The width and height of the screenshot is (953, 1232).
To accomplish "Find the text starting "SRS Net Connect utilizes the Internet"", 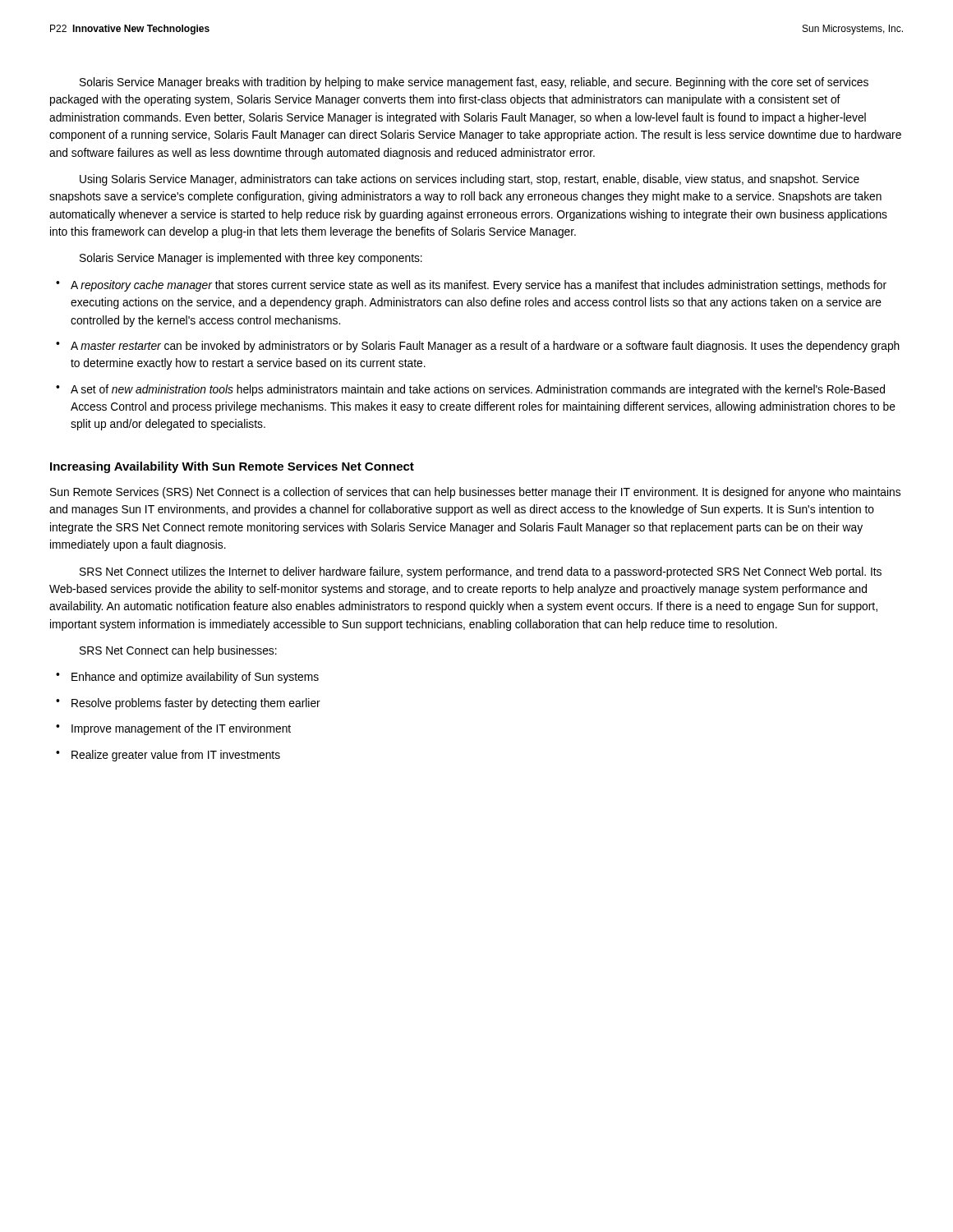I will tap(476, 598).
